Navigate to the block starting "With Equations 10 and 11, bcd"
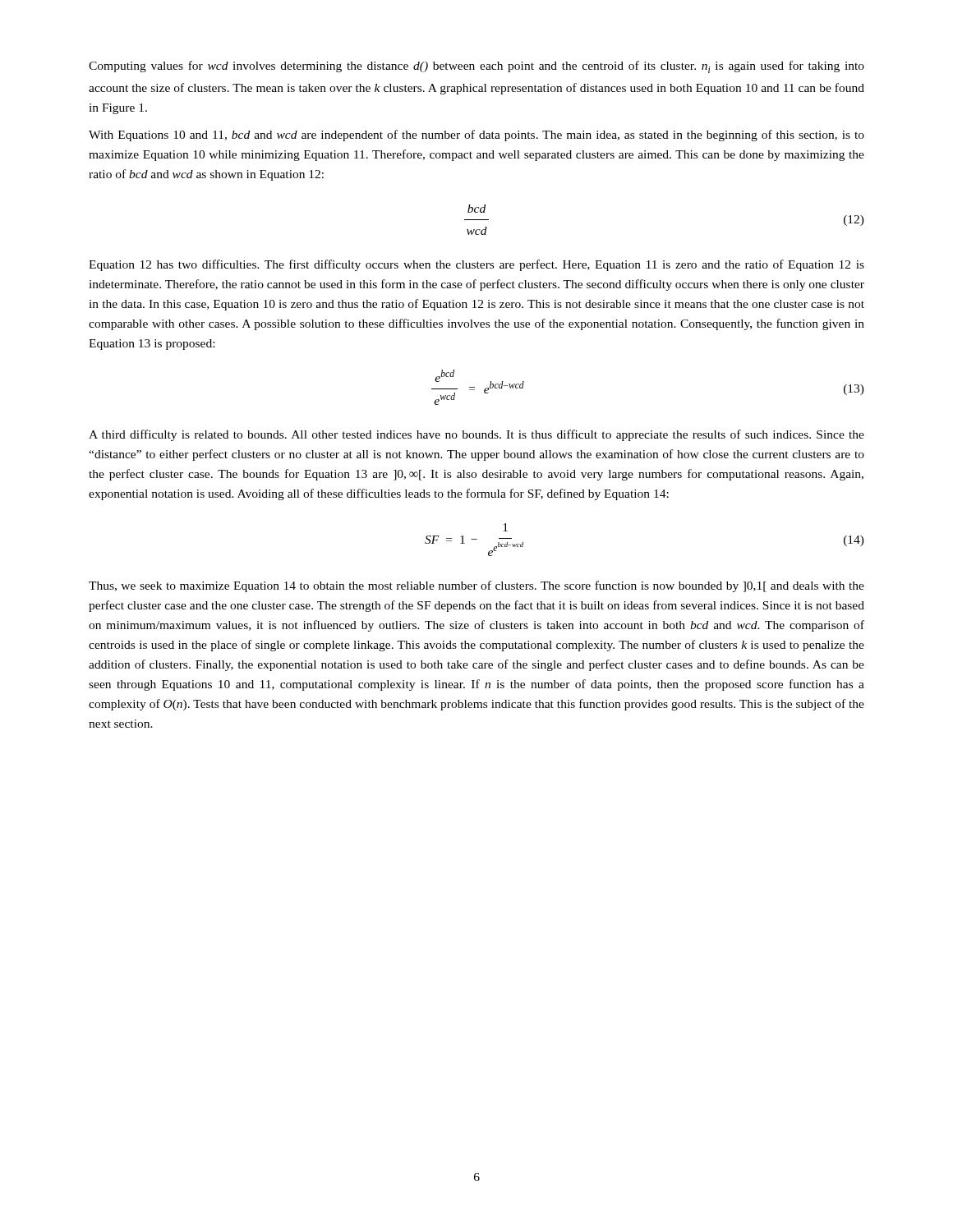Viewport: 953px width, 1232px height. [x=476, y=154]
